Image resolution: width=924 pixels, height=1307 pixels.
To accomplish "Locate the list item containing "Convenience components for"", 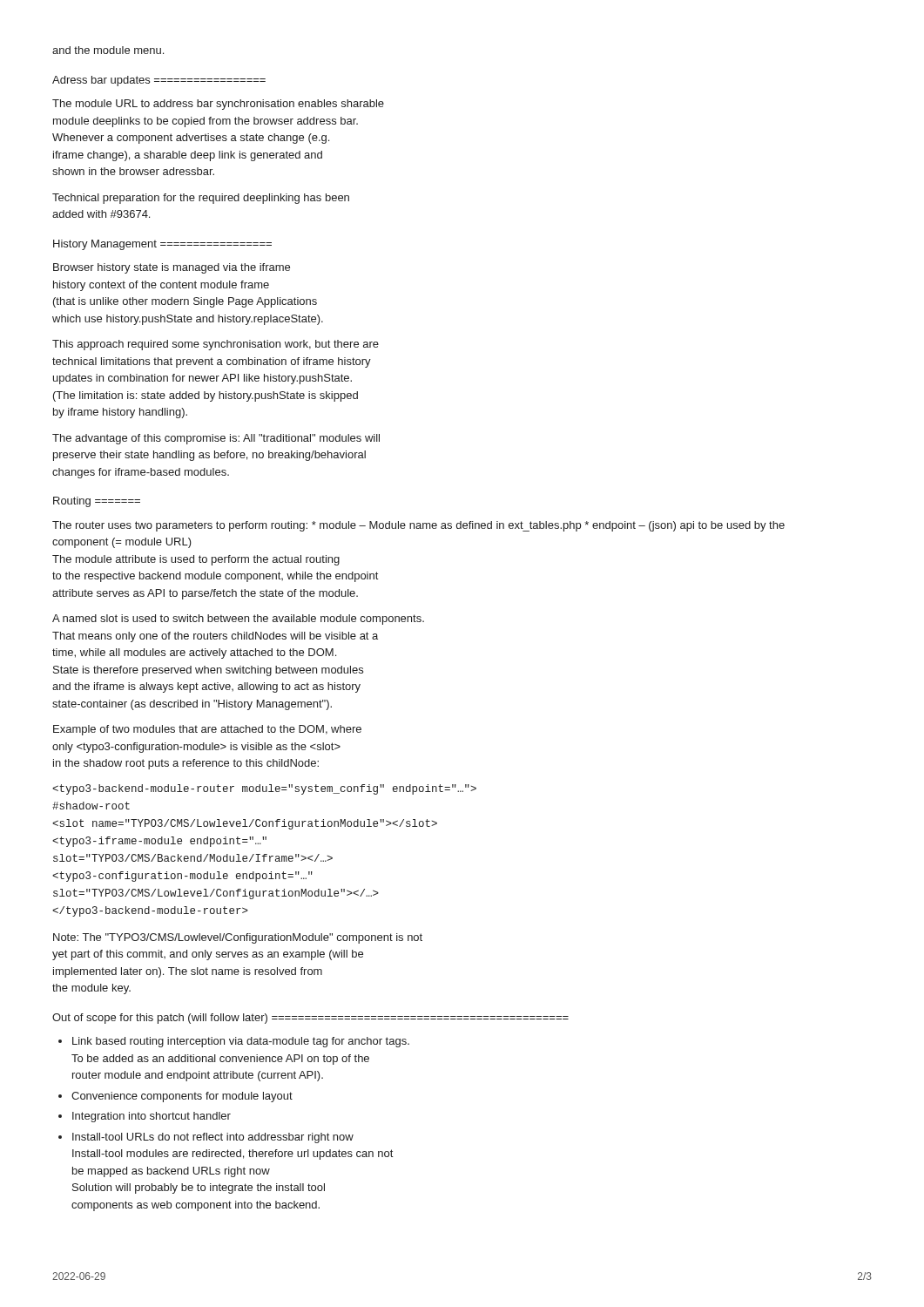I will [182, 1095].
